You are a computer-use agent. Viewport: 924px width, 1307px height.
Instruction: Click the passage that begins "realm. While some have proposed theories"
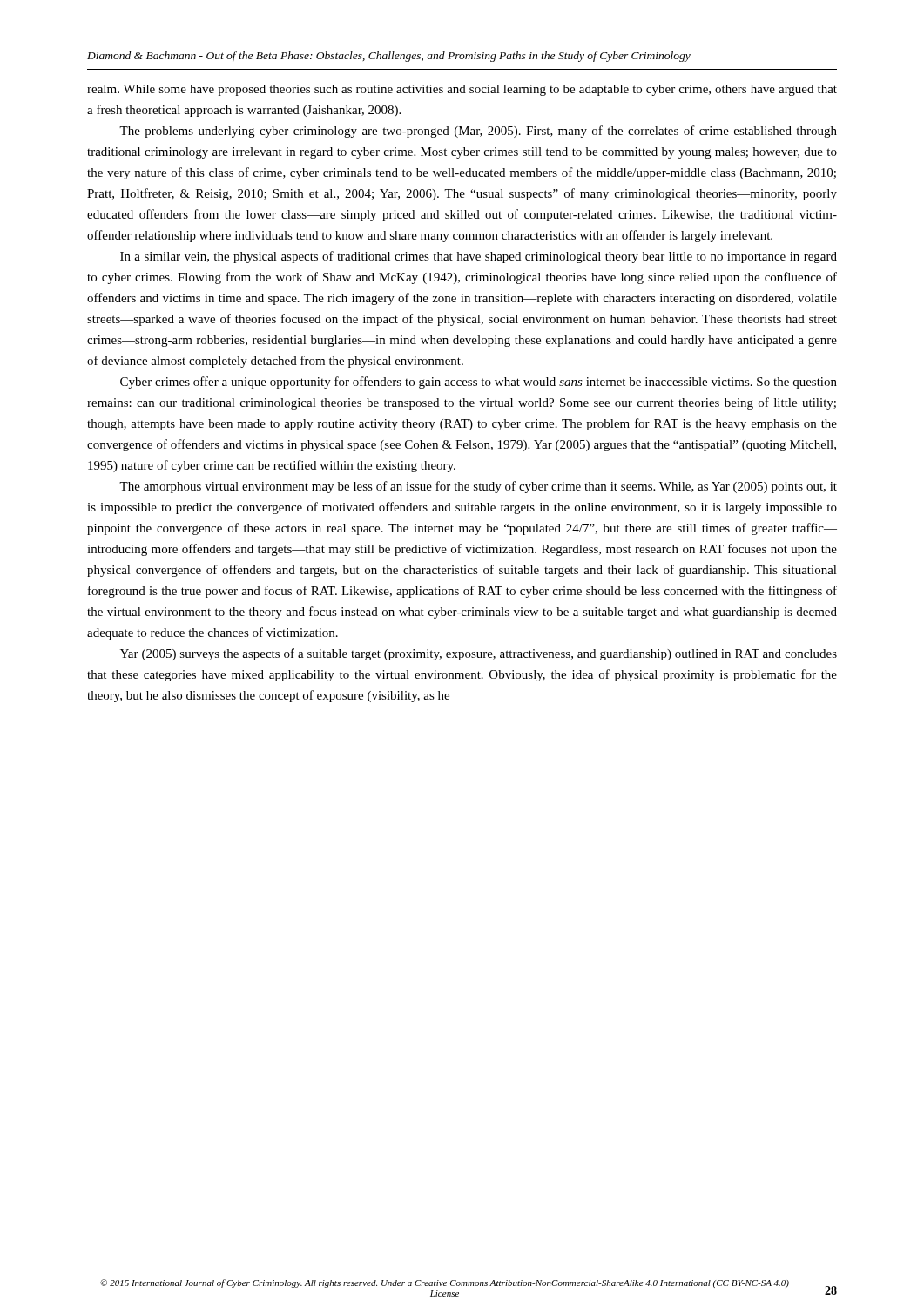pos(462,392)
